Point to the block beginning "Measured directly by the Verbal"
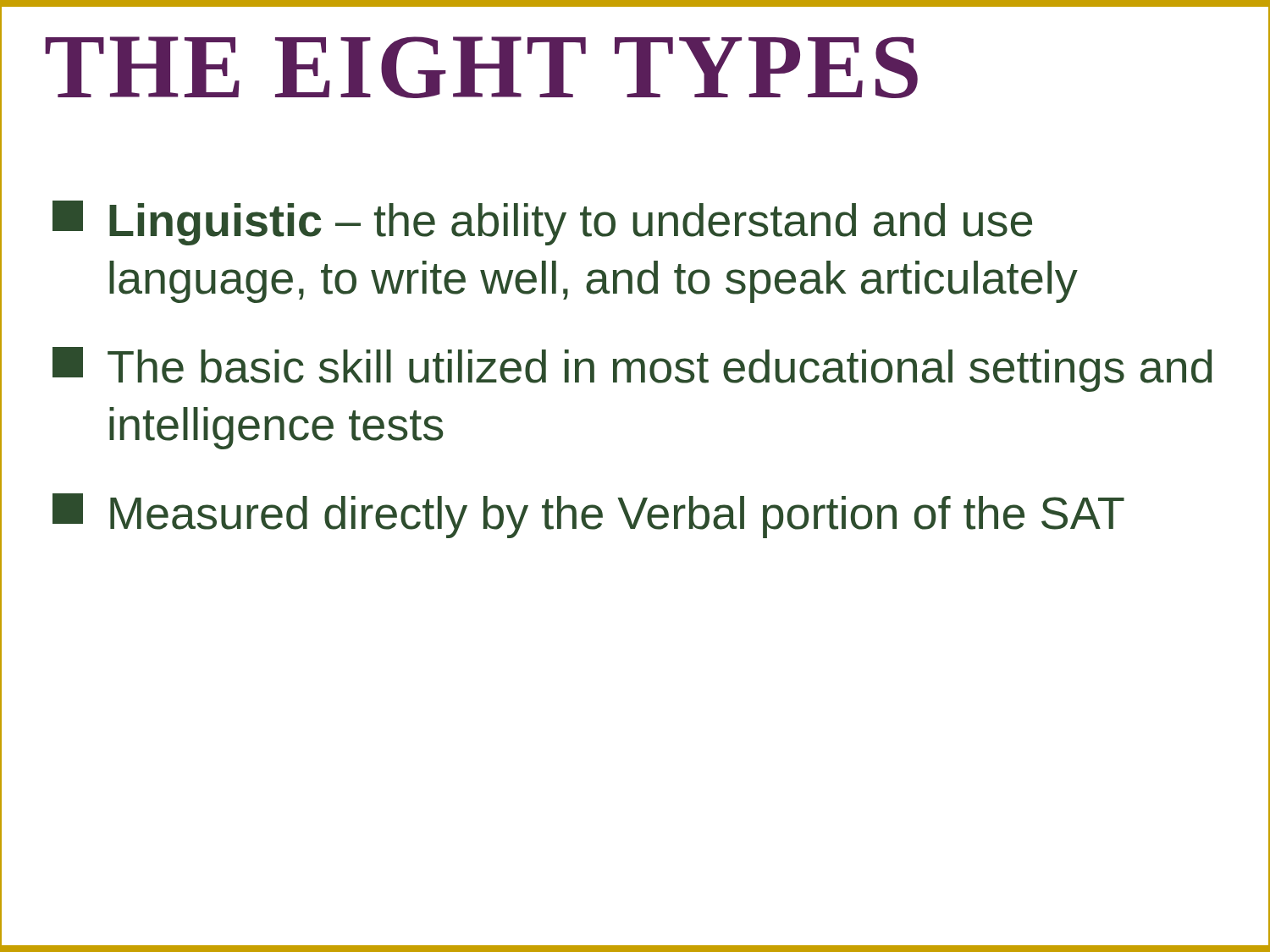The height and width of the screenshot is (952, 1270). click(x=589, y=513)
